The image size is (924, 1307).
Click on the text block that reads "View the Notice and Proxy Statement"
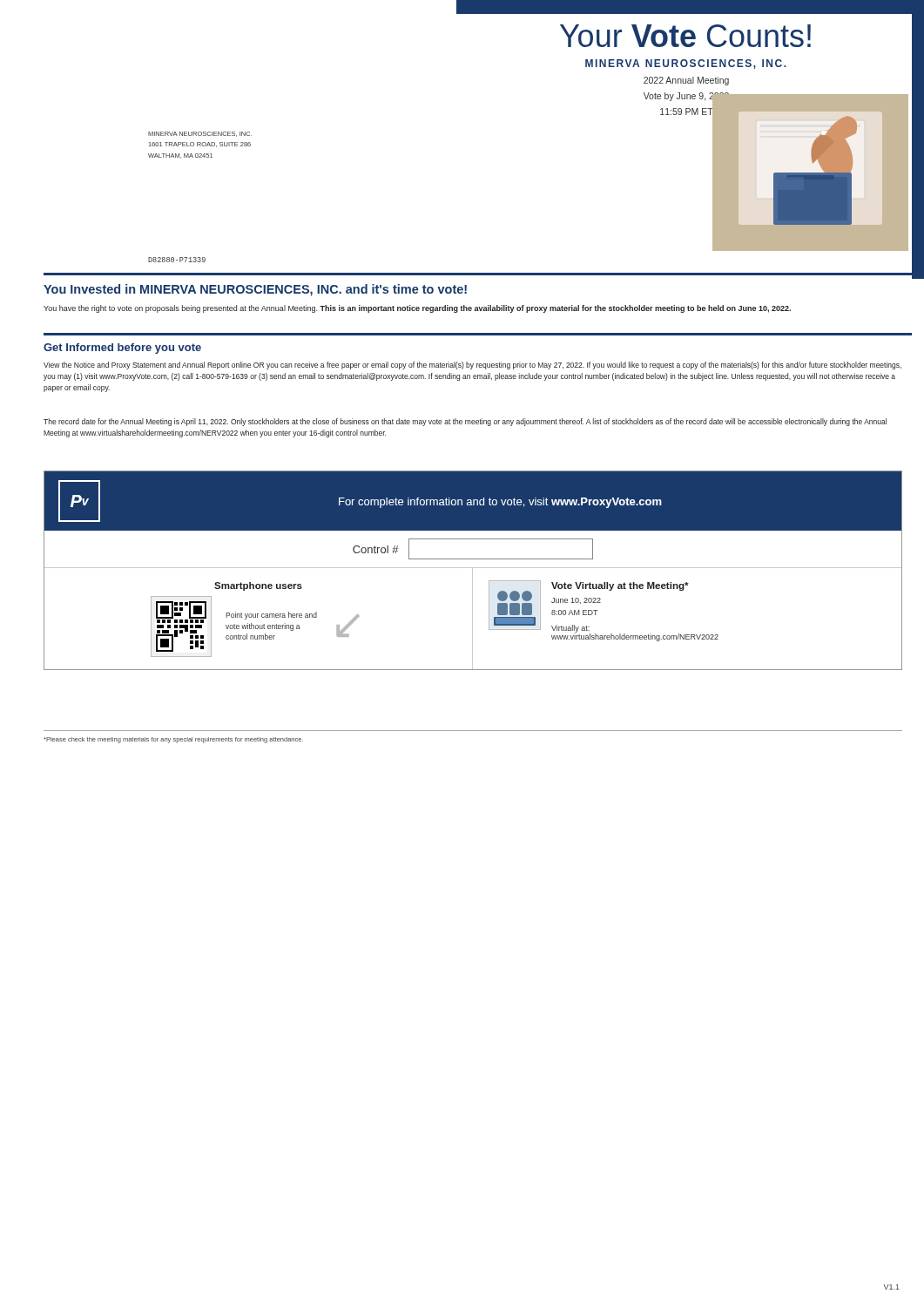coord(473,376)
